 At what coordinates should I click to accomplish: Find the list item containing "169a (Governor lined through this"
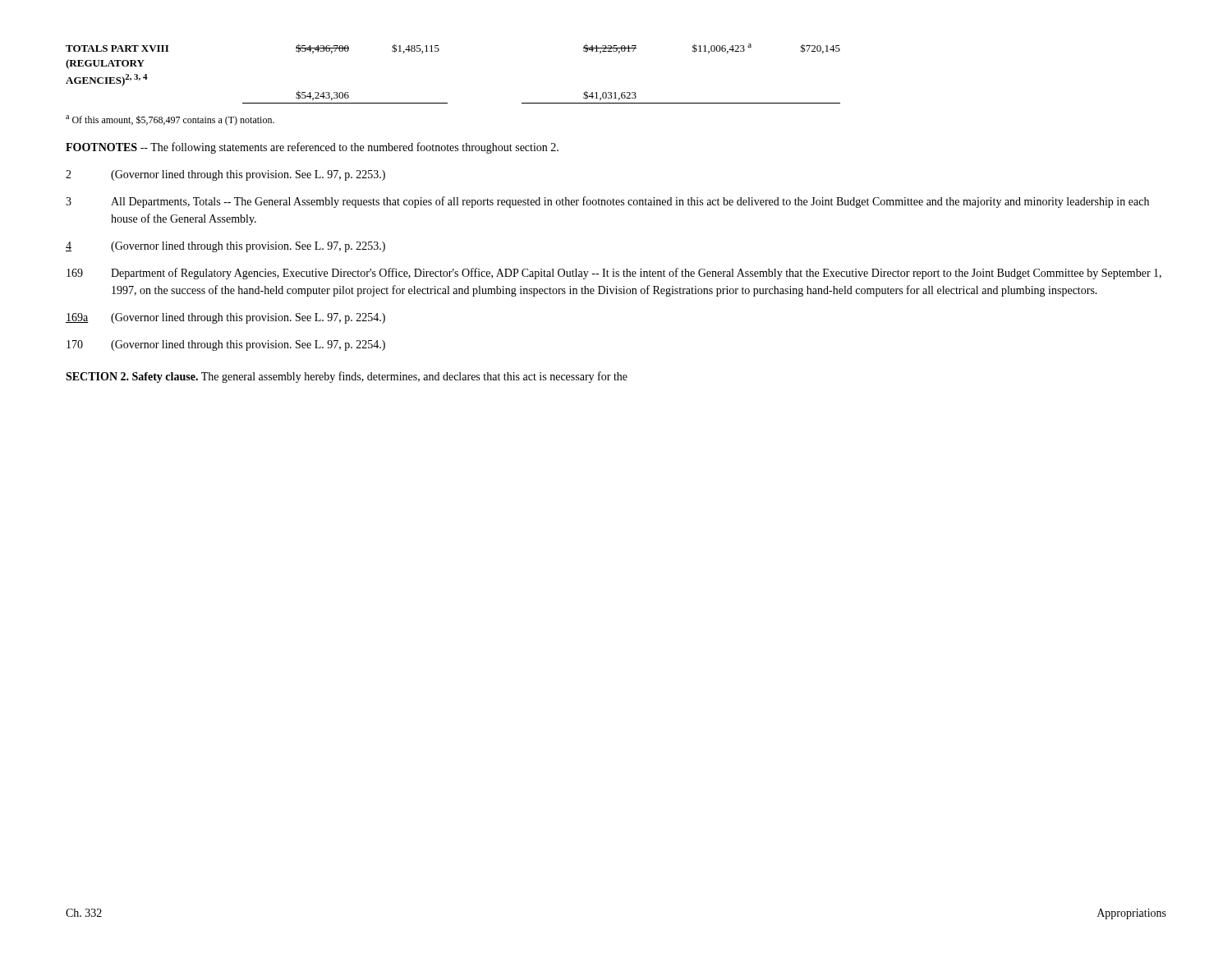click(226, 318)
